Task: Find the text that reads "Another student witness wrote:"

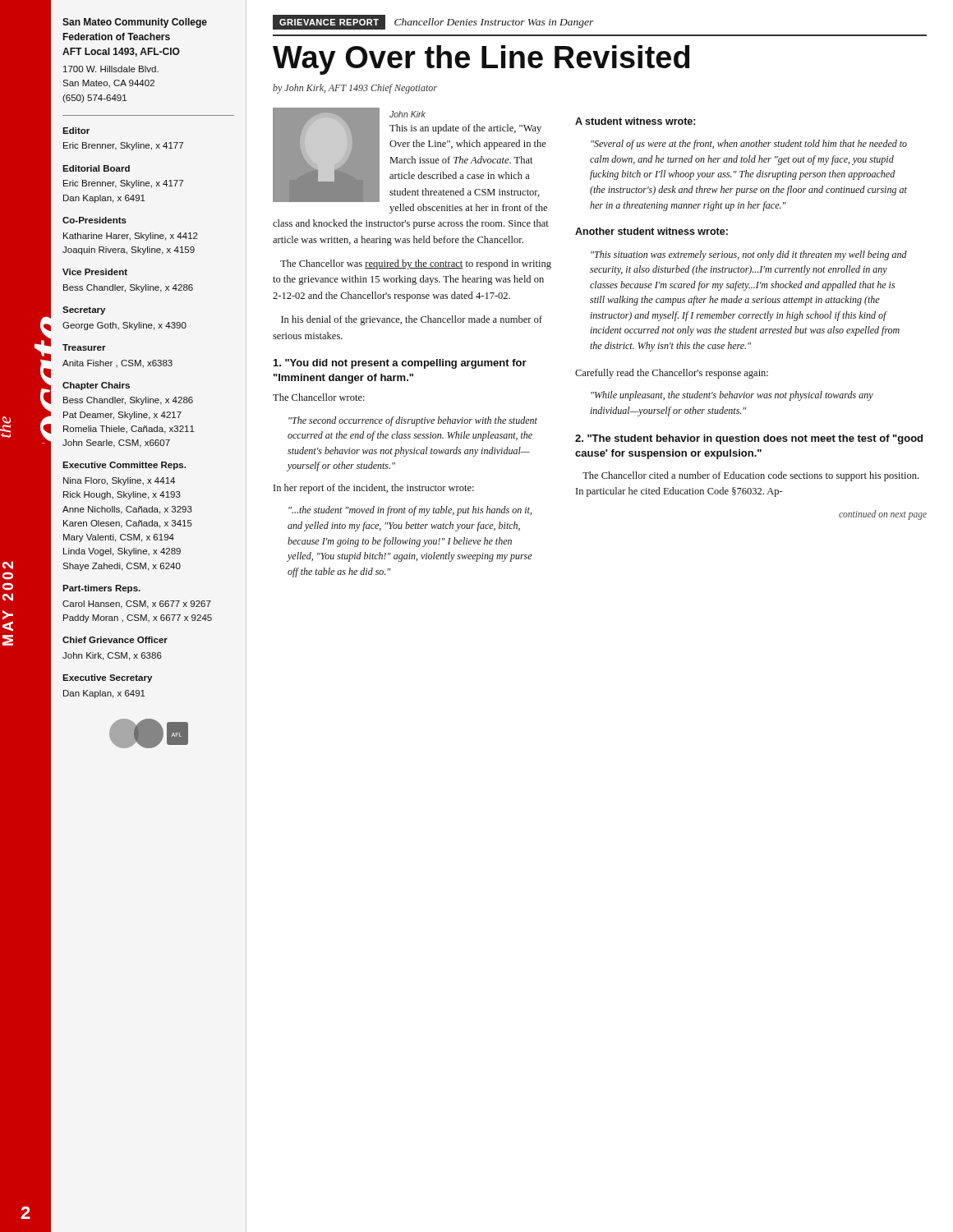Action: tap(652, 232)
